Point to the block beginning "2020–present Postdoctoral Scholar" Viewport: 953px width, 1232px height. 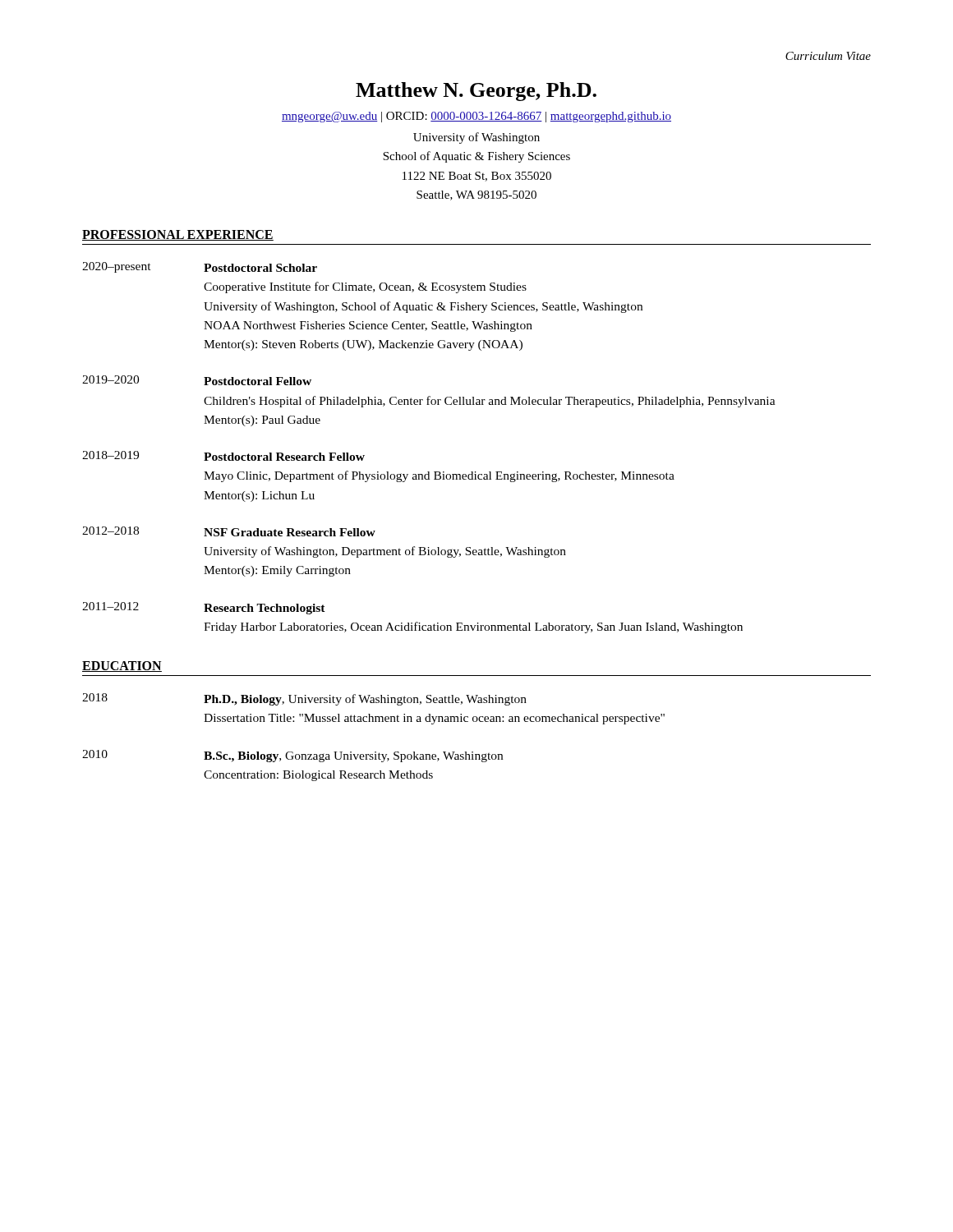point(476,306)
